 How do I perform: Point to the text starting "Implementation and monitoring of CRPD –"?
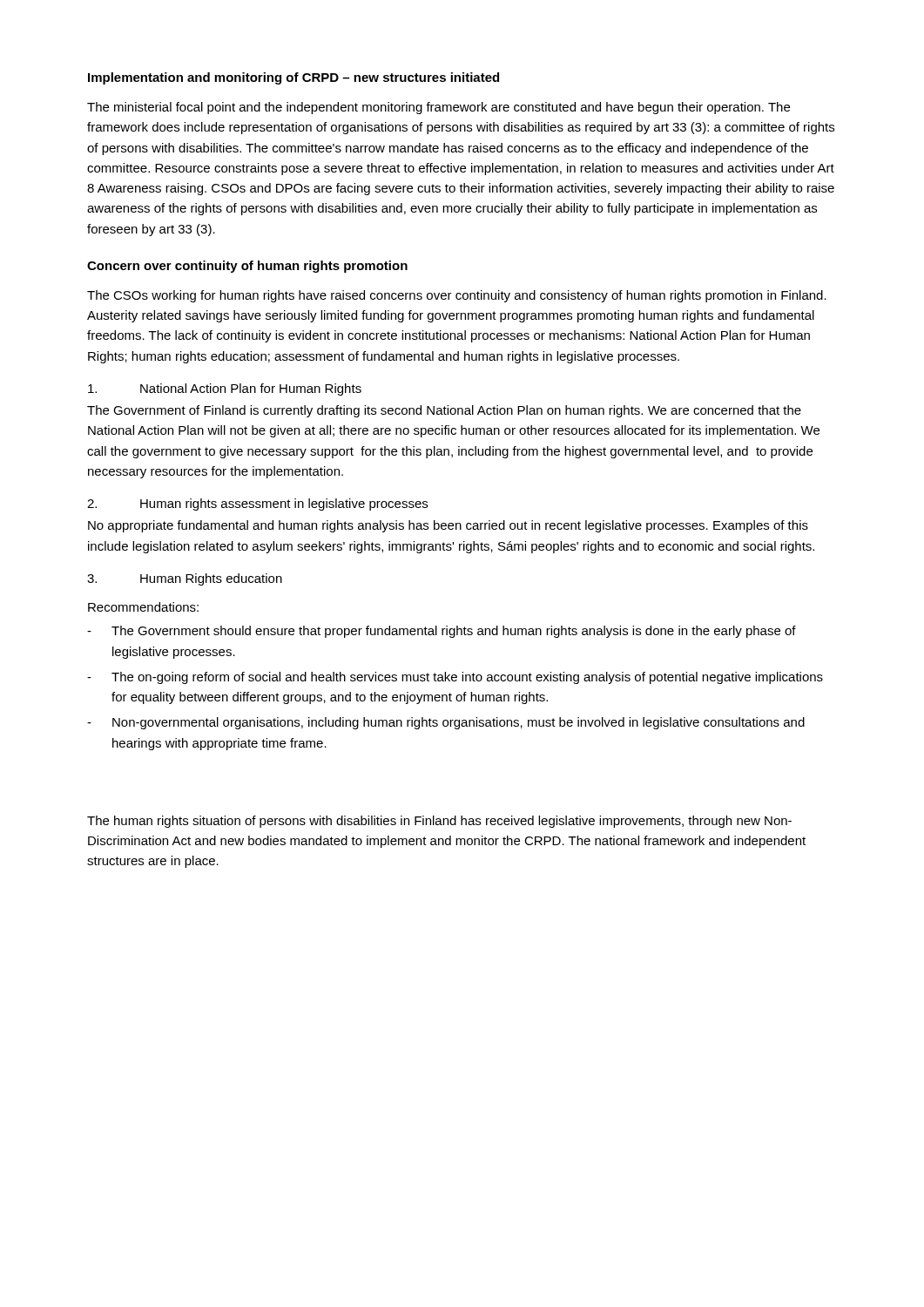(x=294, y=77)
